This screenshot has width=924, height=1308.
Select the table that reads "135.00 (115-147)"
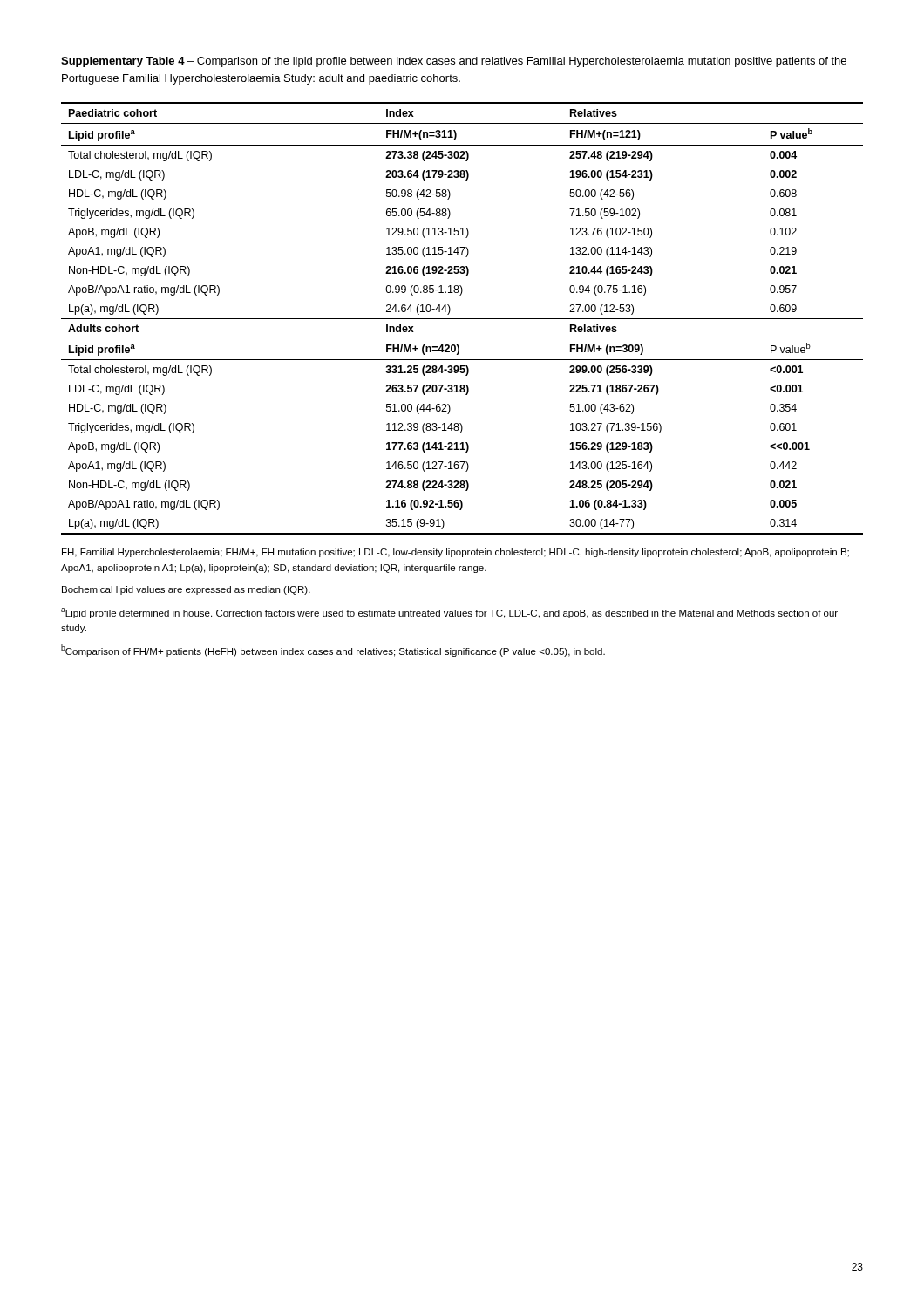tap(462, 318)
